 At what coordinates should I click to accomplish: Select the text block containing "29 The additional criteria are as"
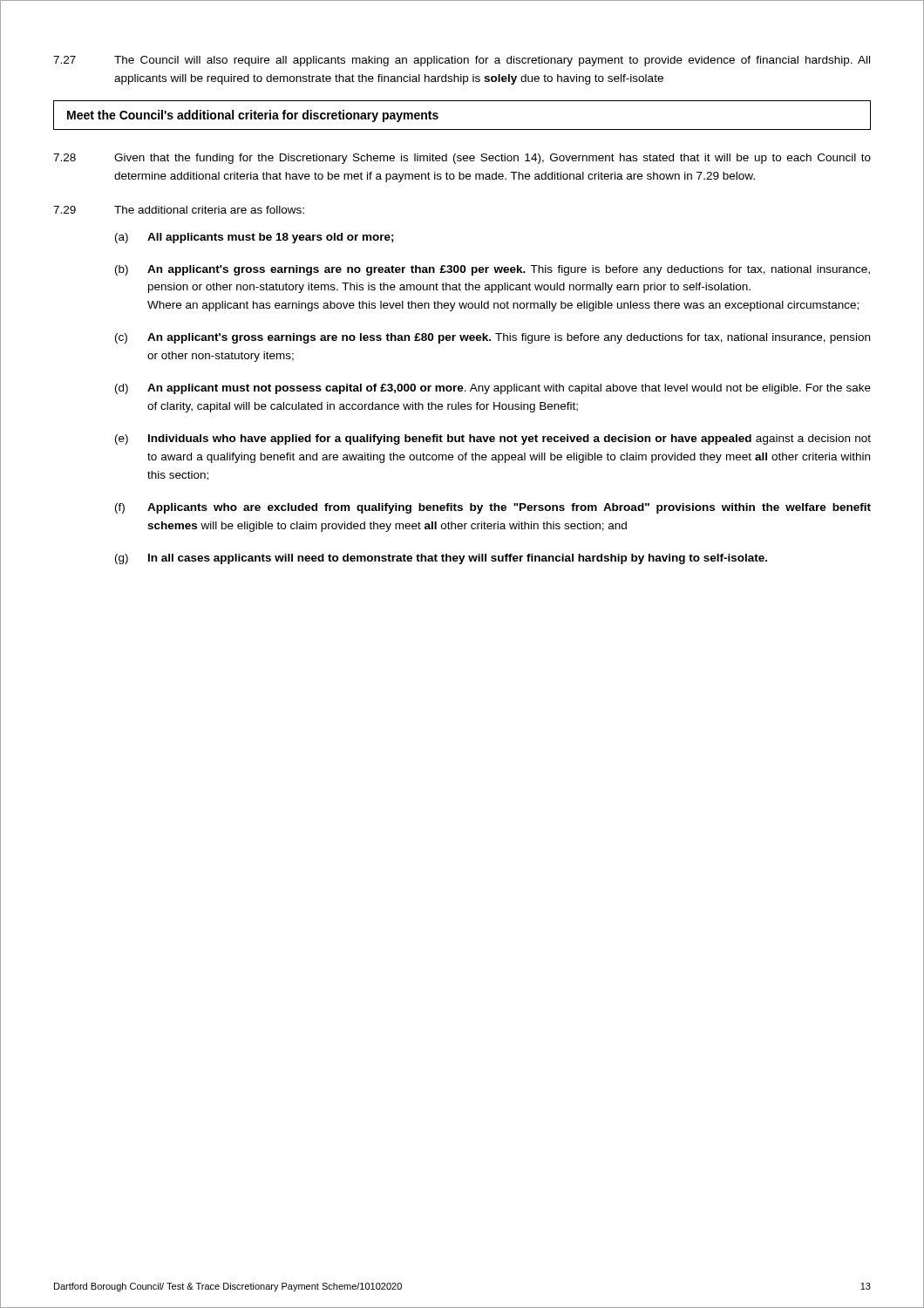[x=179, y=210]
